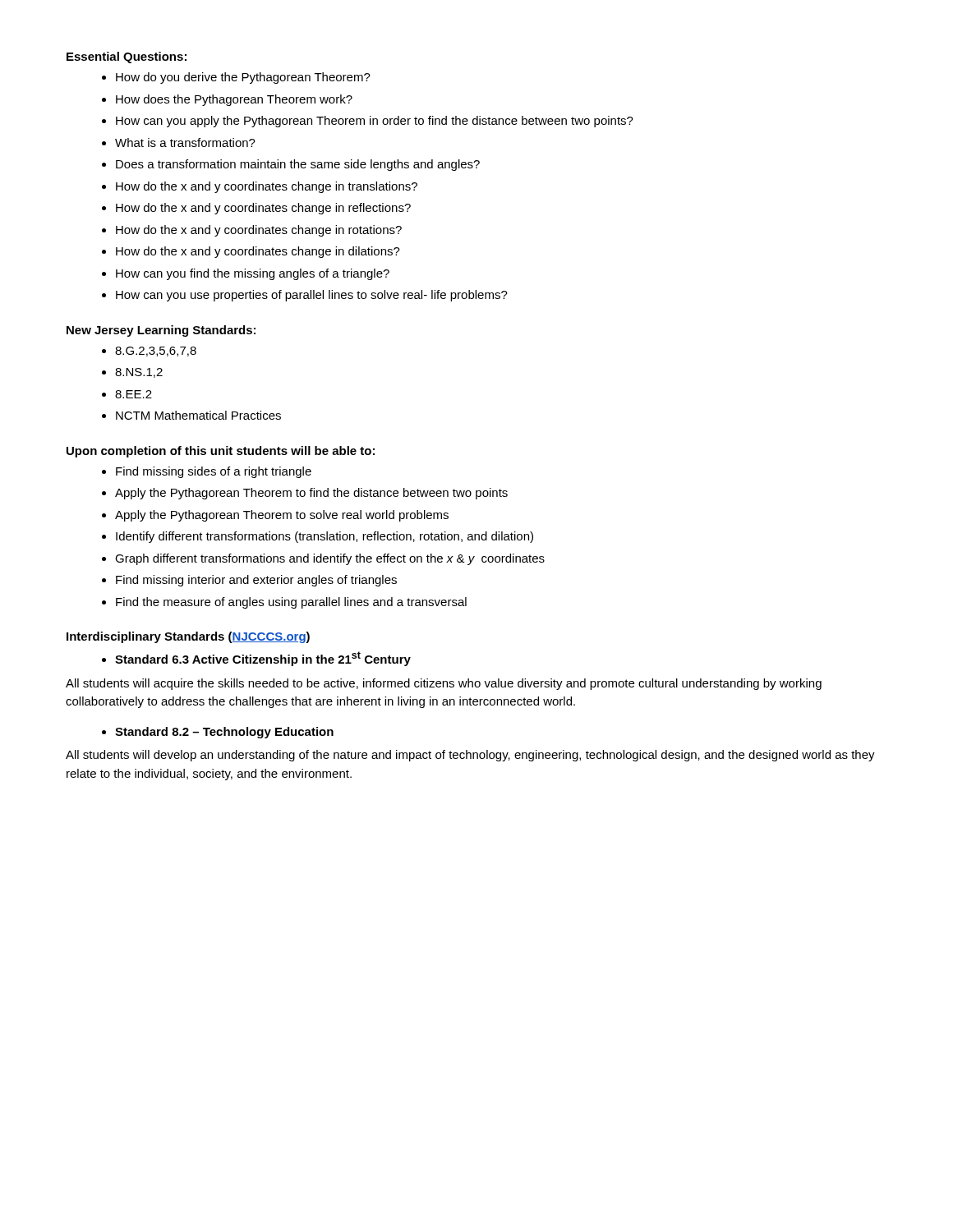The height and width of the screenshot is (1232, 953).
Task: Find the list item with the text "NCTM Mathematical Practices"
Action: pyautogui.click(x=198, y=415)
